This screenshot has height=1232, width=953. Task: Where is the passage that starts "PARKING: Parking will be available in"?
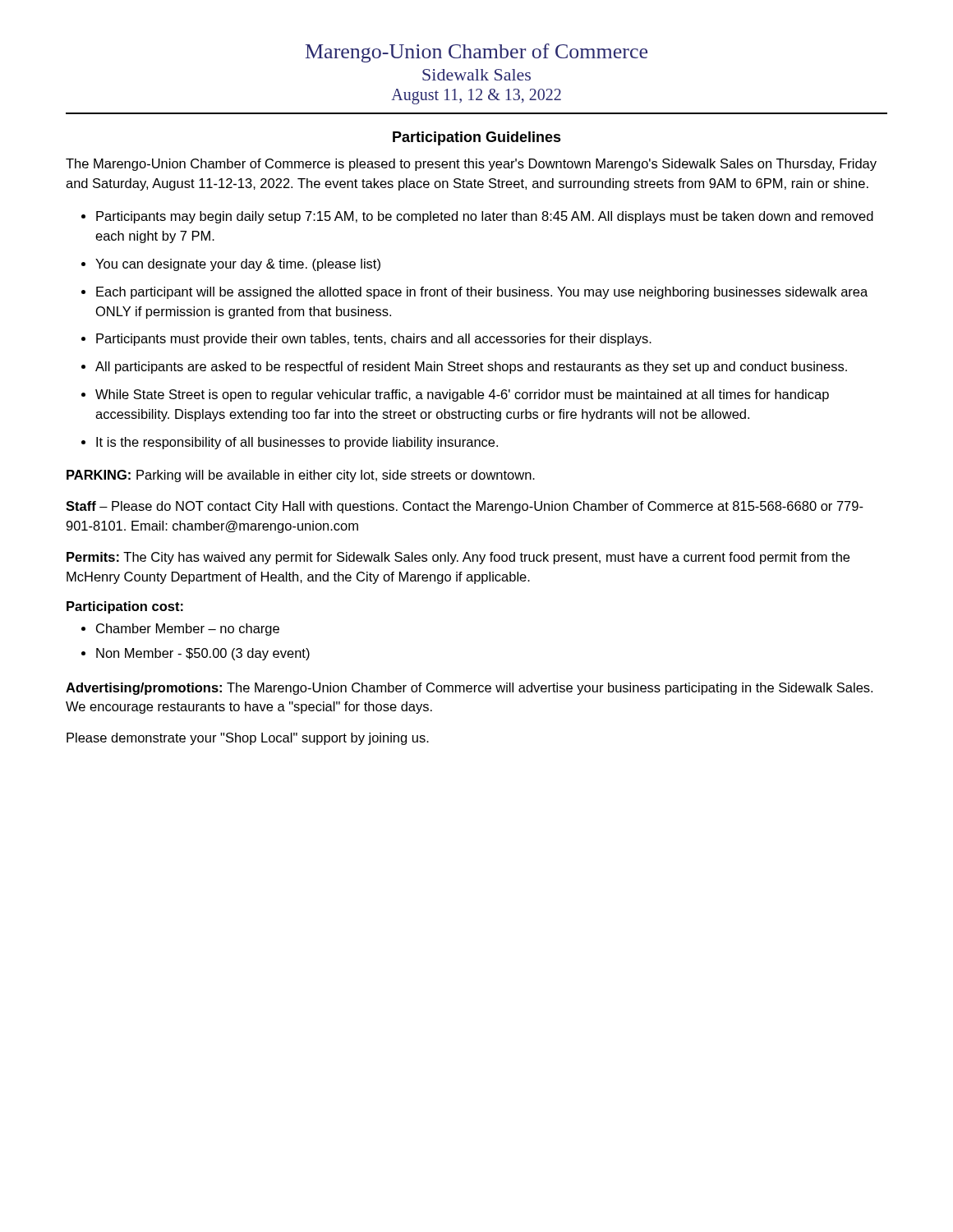tap(301, 475)
